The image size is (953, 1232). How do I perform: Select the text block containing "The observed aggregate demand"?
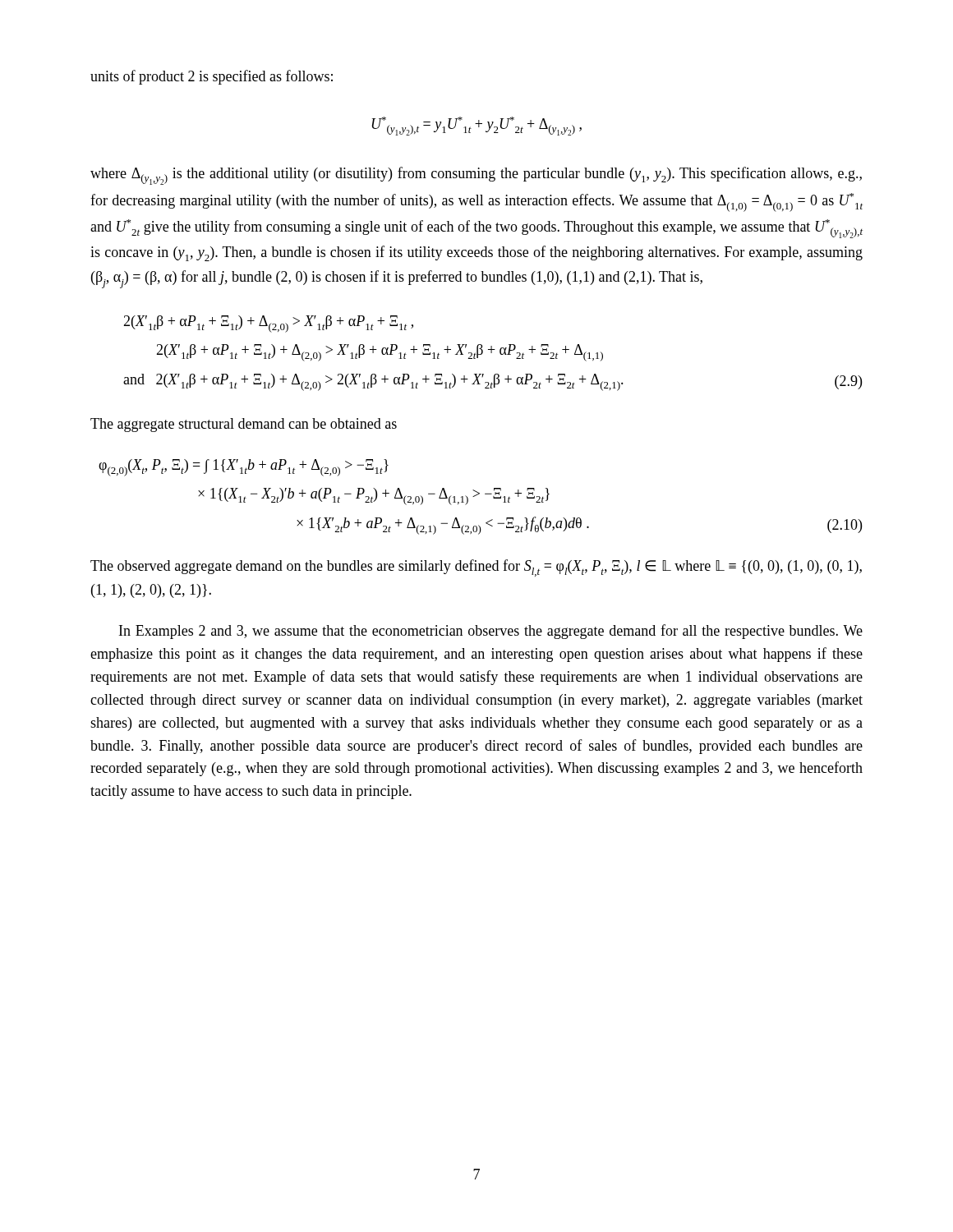(476, 578)
